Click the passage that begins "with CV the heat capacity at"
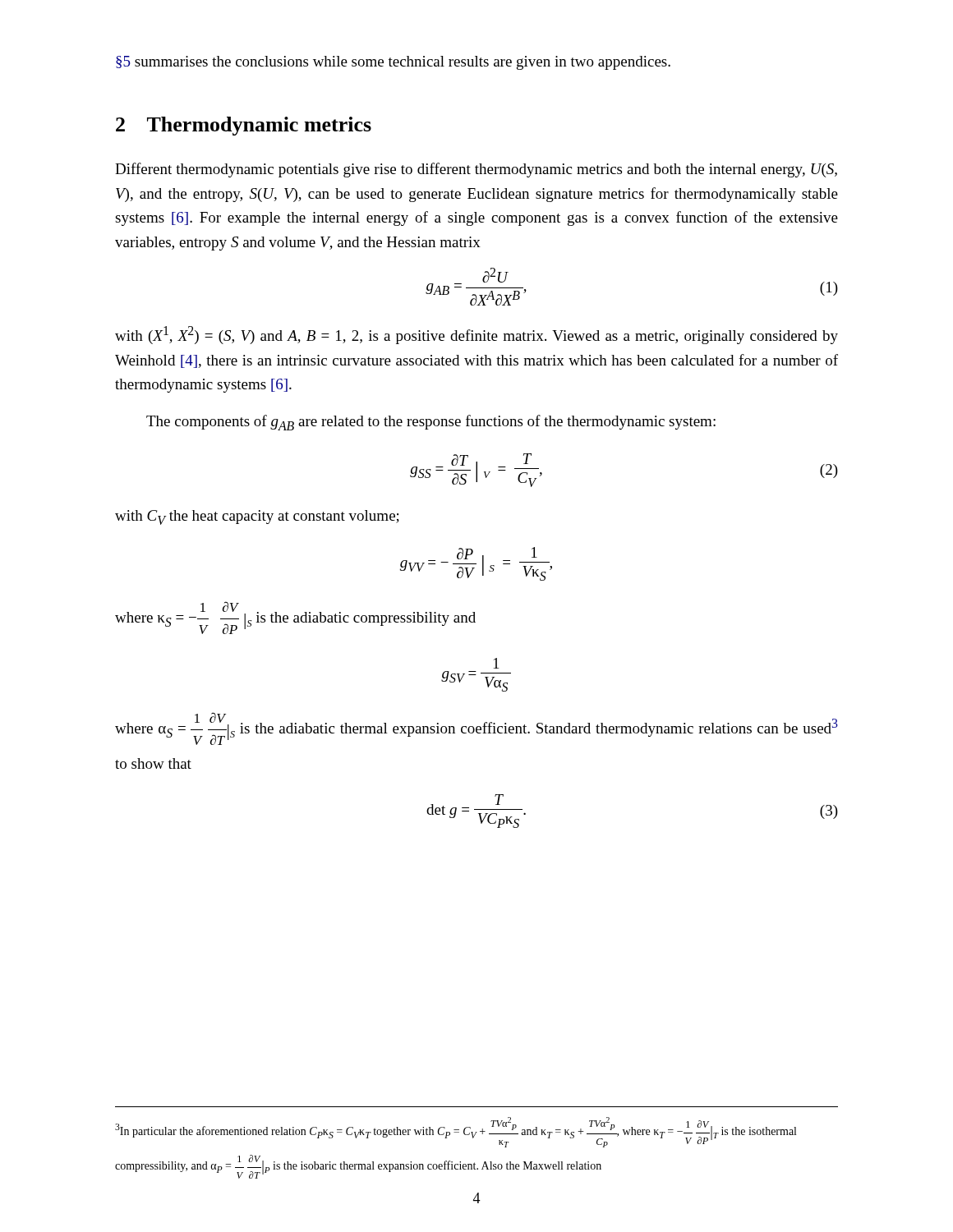The height and width of the screenshot is (1232, 953). (x=258, y=517)
